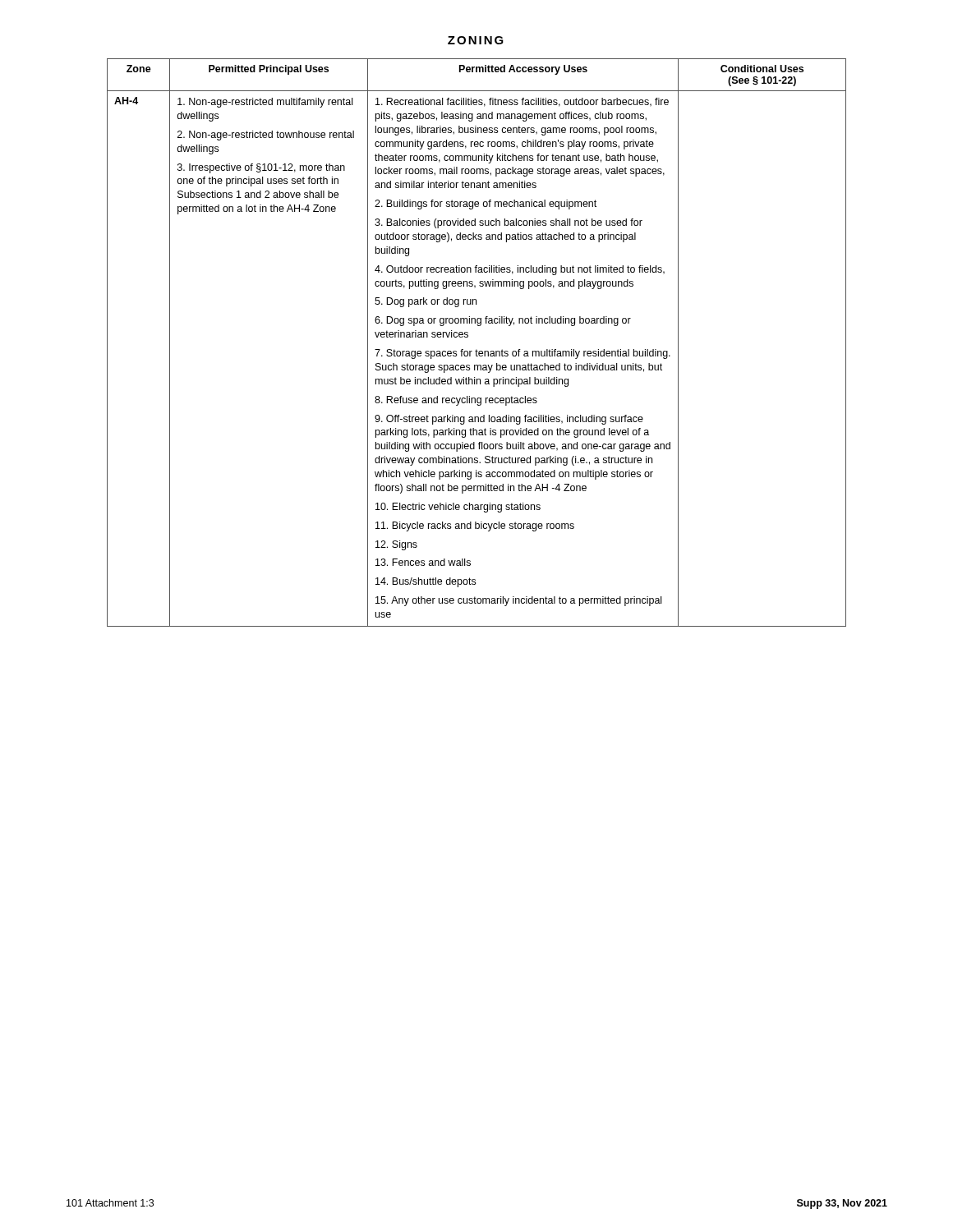Find the table that mentions "Conditional Uses (See"
Image resolution: width=953 pixels, height=1232 pixels.
[476, 342]
